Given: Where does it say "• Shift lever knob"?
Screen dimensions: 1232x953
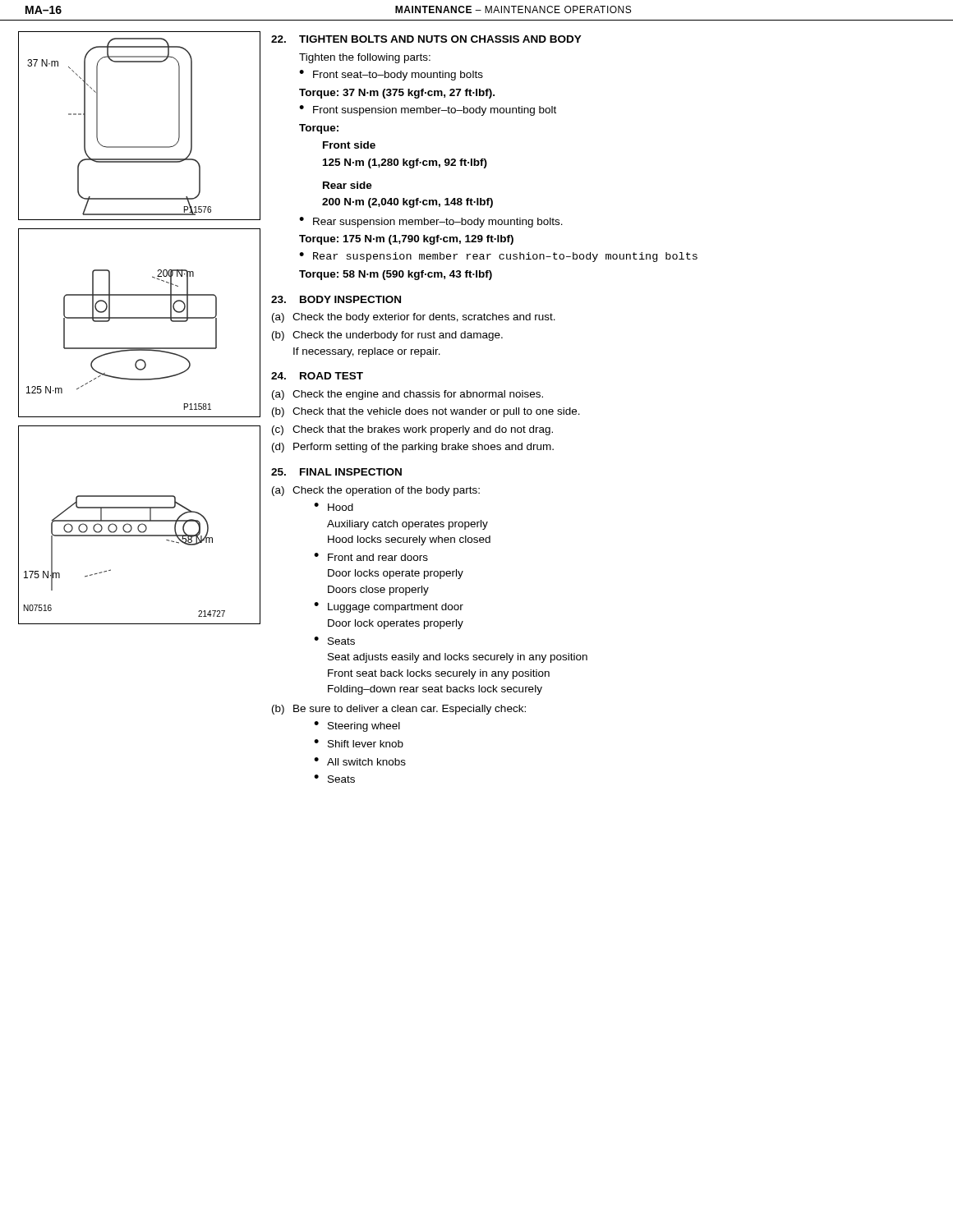Looking at the screenshot, I should pos(359,744).
